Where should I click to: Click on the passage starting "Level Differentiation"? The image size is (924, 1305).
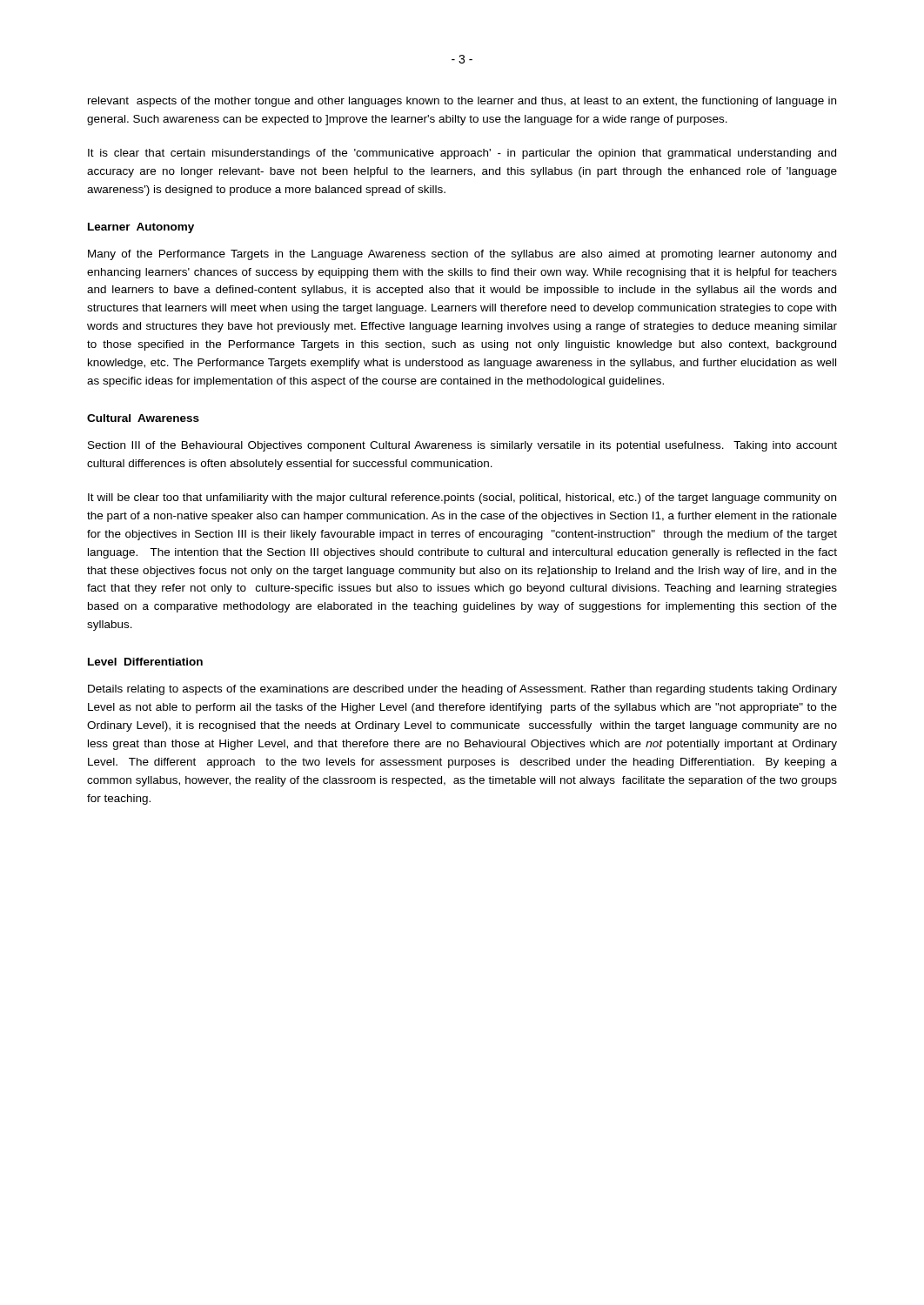(145, 662)
